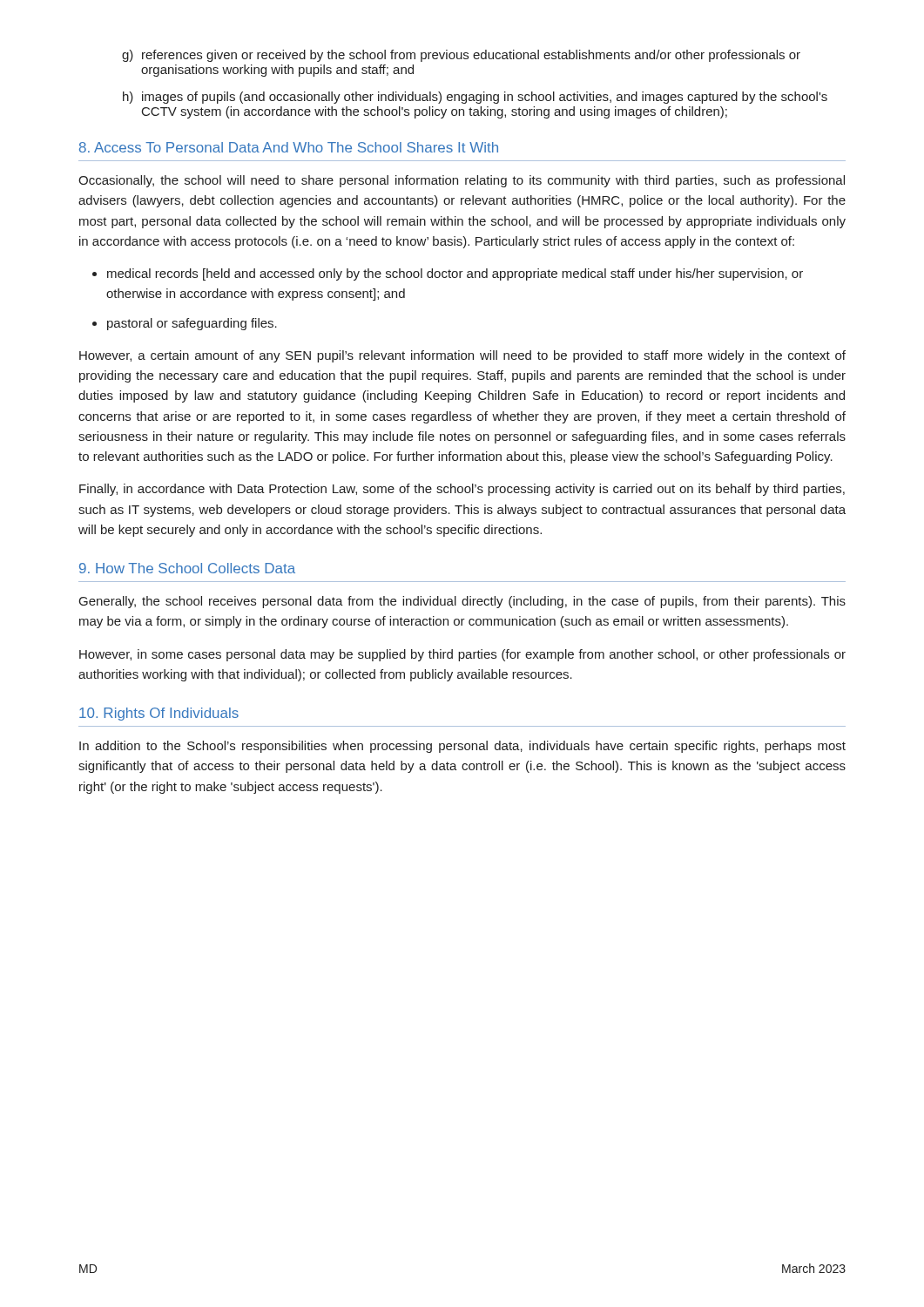
Task: Select the element starting "Finally, in accordance"
Action: pyautogui.click(x=462, y=509)
